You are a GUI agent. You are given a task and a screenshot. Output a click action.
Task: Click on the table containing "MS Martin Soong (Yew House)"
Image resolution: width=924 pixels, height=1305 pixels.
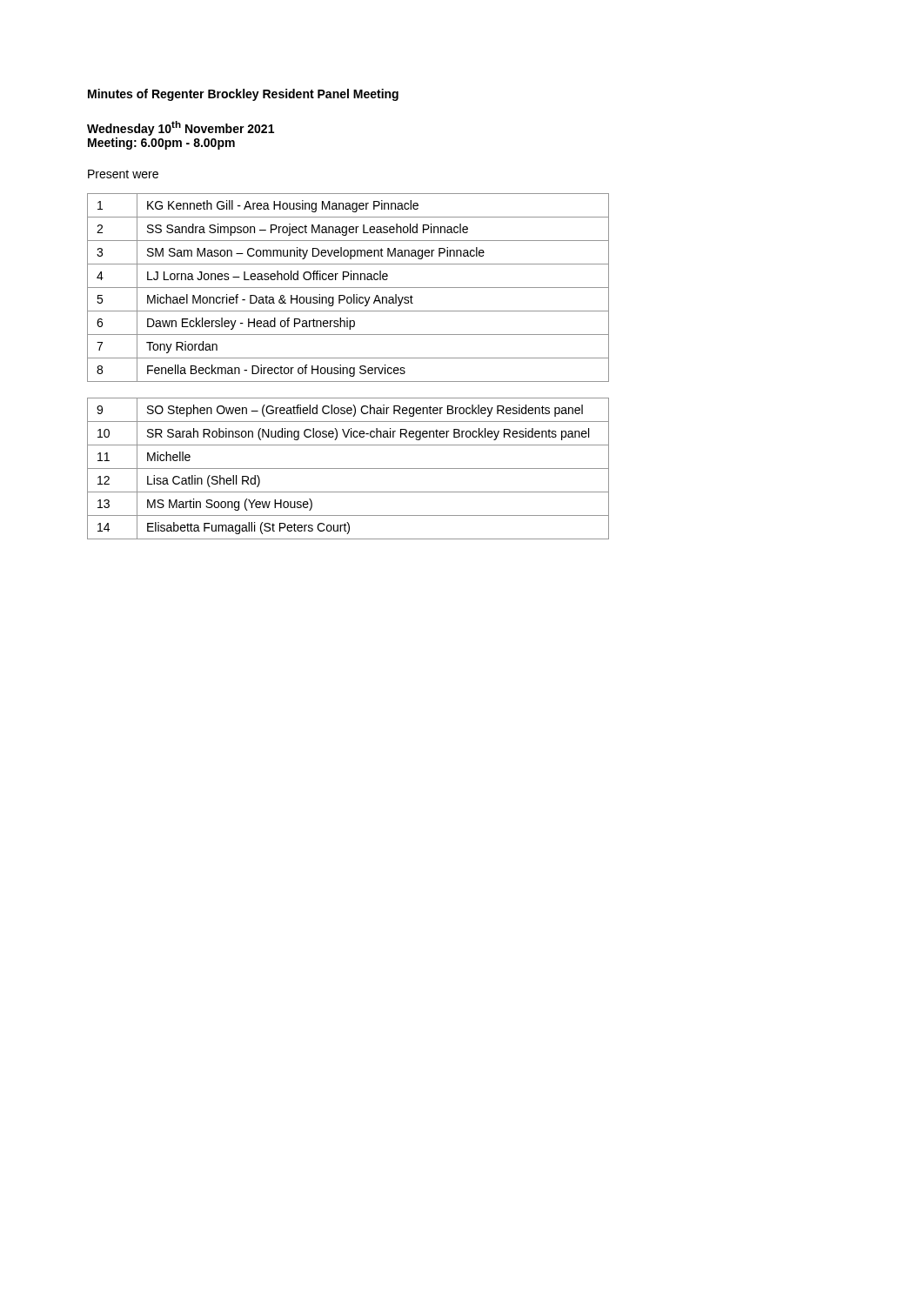tap(462, 468)
